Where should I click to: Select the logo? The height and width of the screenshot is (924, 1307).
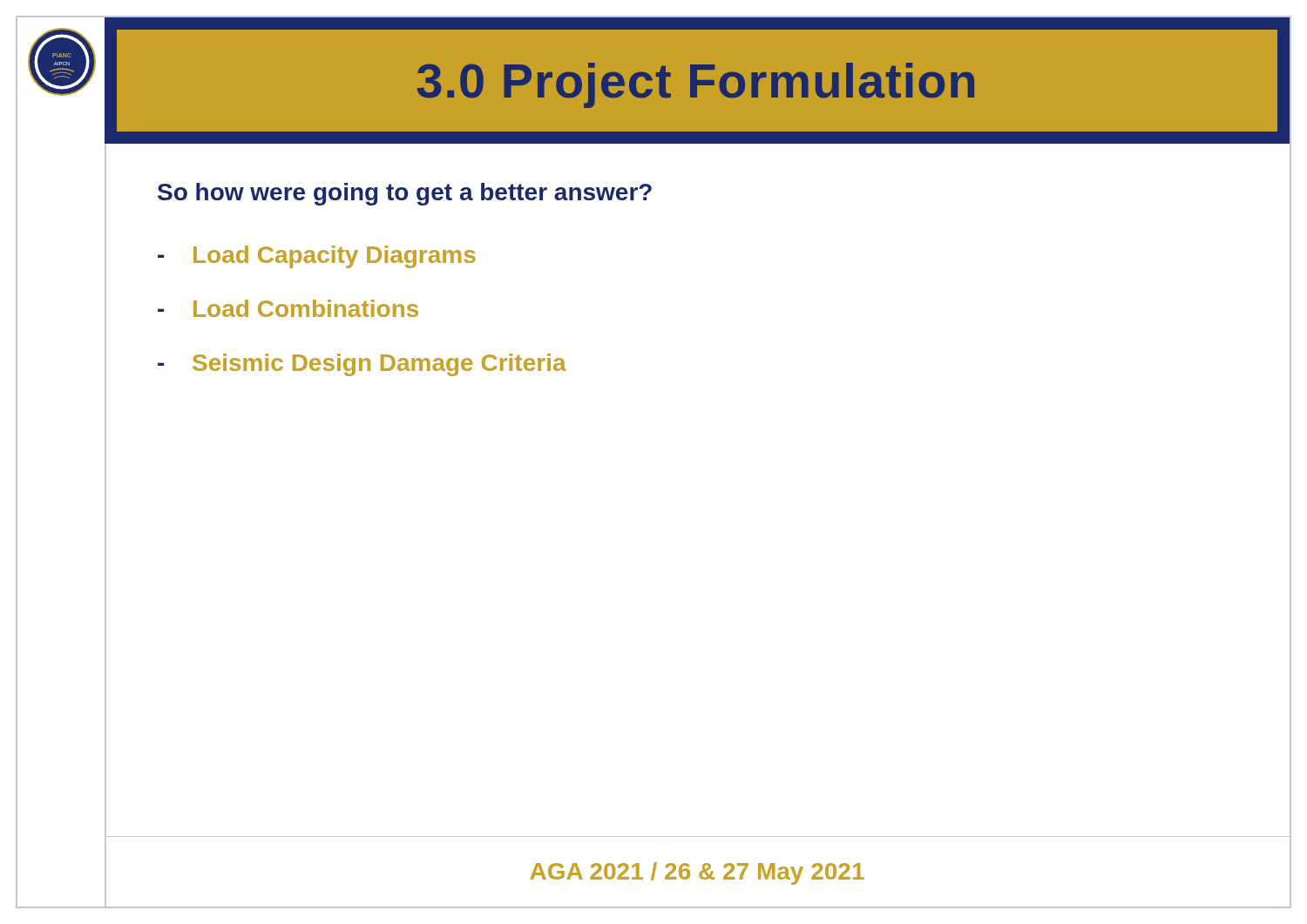coord(62,62)
